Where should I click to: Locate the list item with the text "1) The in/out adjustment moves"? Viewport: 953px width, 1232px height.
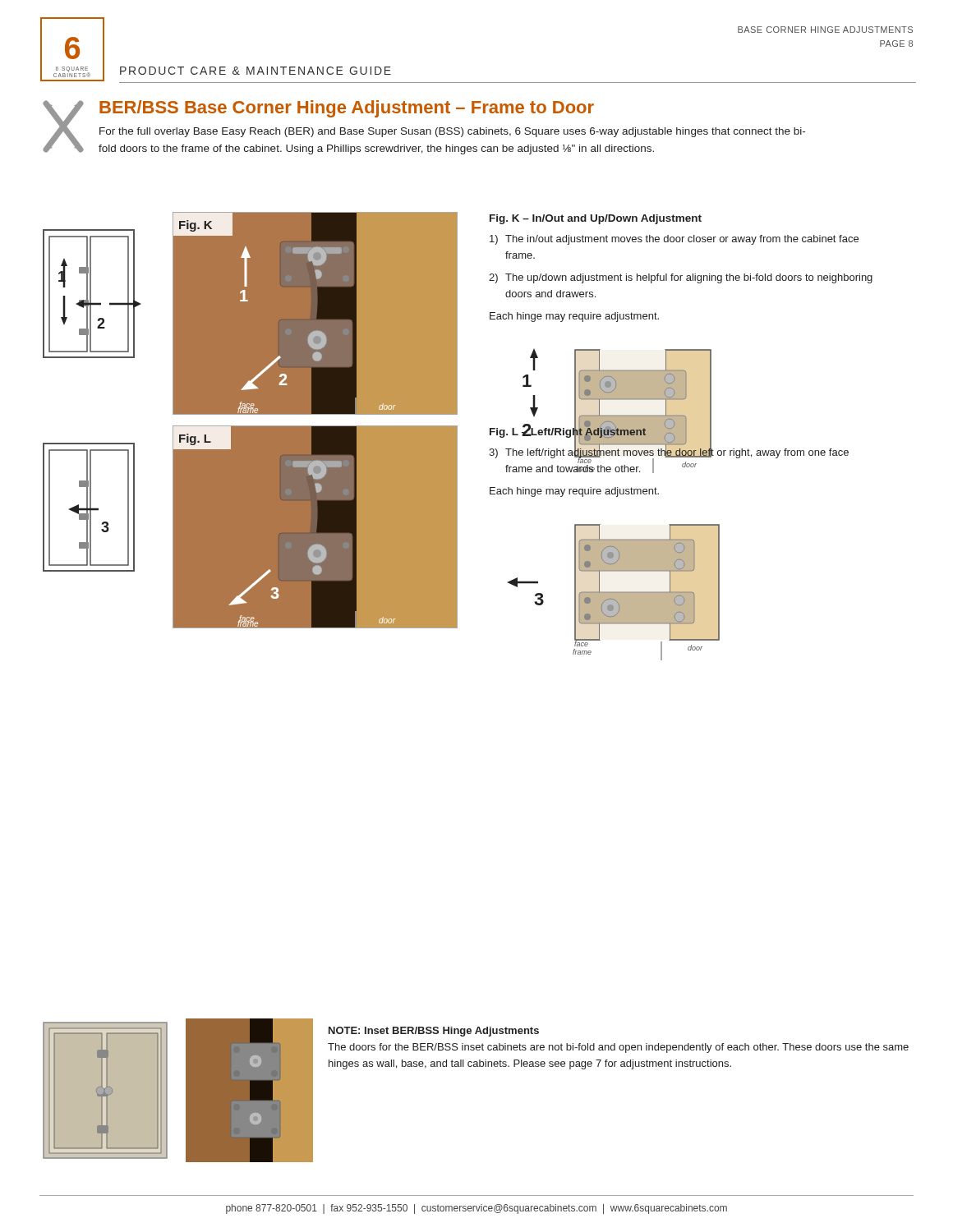pos(674,246)
